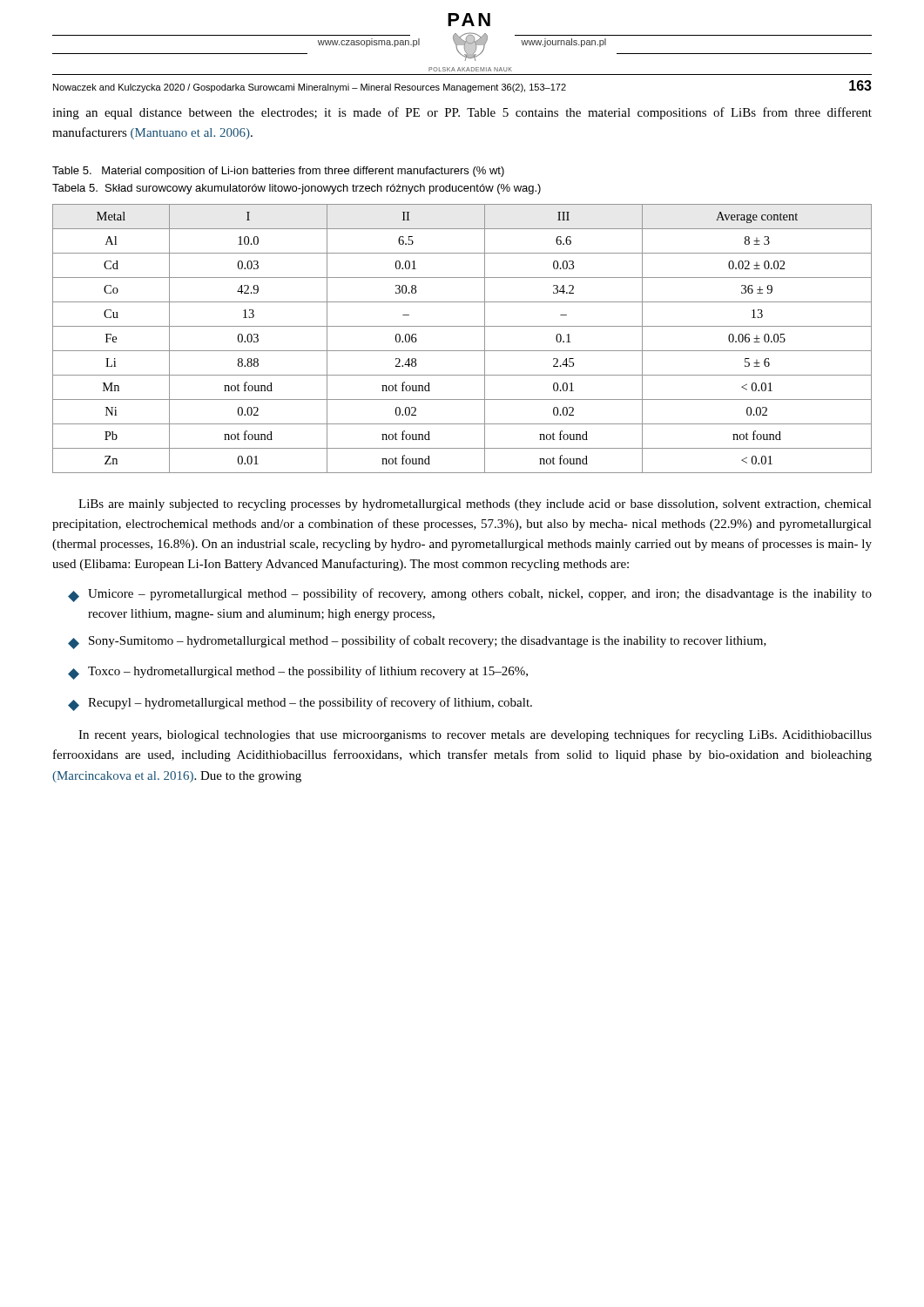Image resolution: width=924 pixels, height=1307 pixels.
Task: Point to the text starting "ining an equal distance"
Action: (x=462, y=123)
